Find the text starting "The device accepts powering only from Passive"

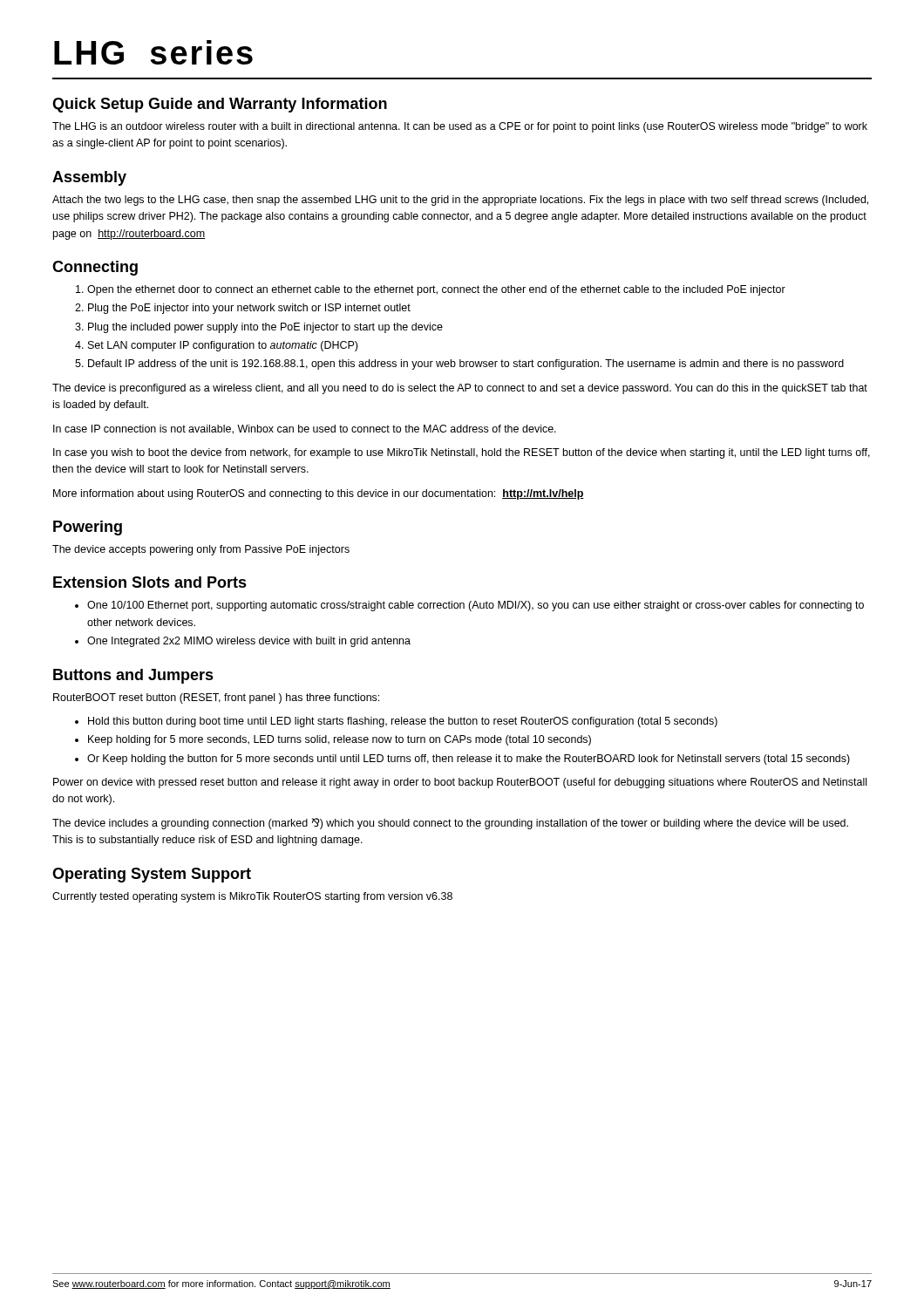click(201, 549)
